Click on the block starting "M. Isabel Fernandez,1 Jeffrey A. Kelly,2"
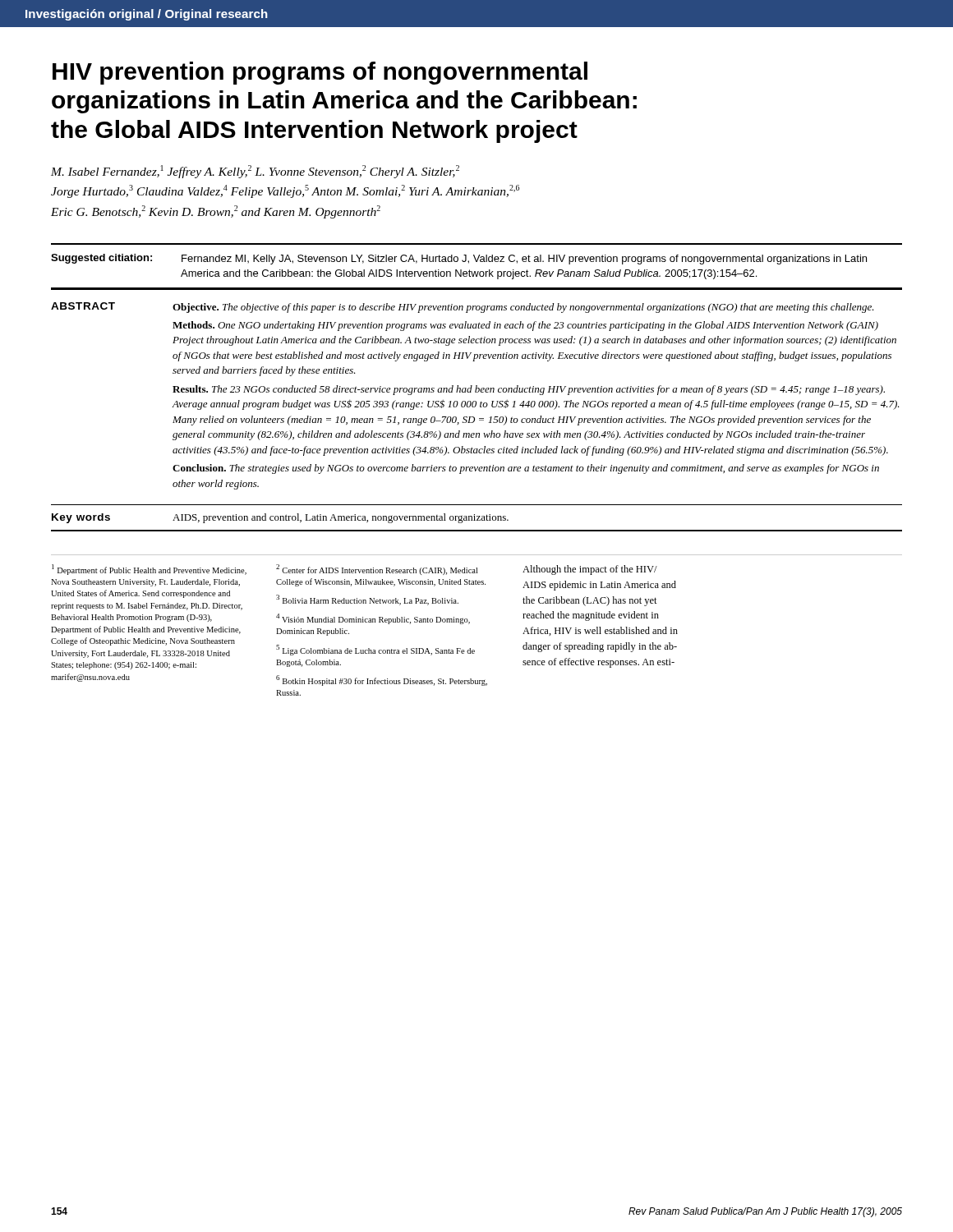This screenshot has width=953, height=1232. [x=285, y=191]
